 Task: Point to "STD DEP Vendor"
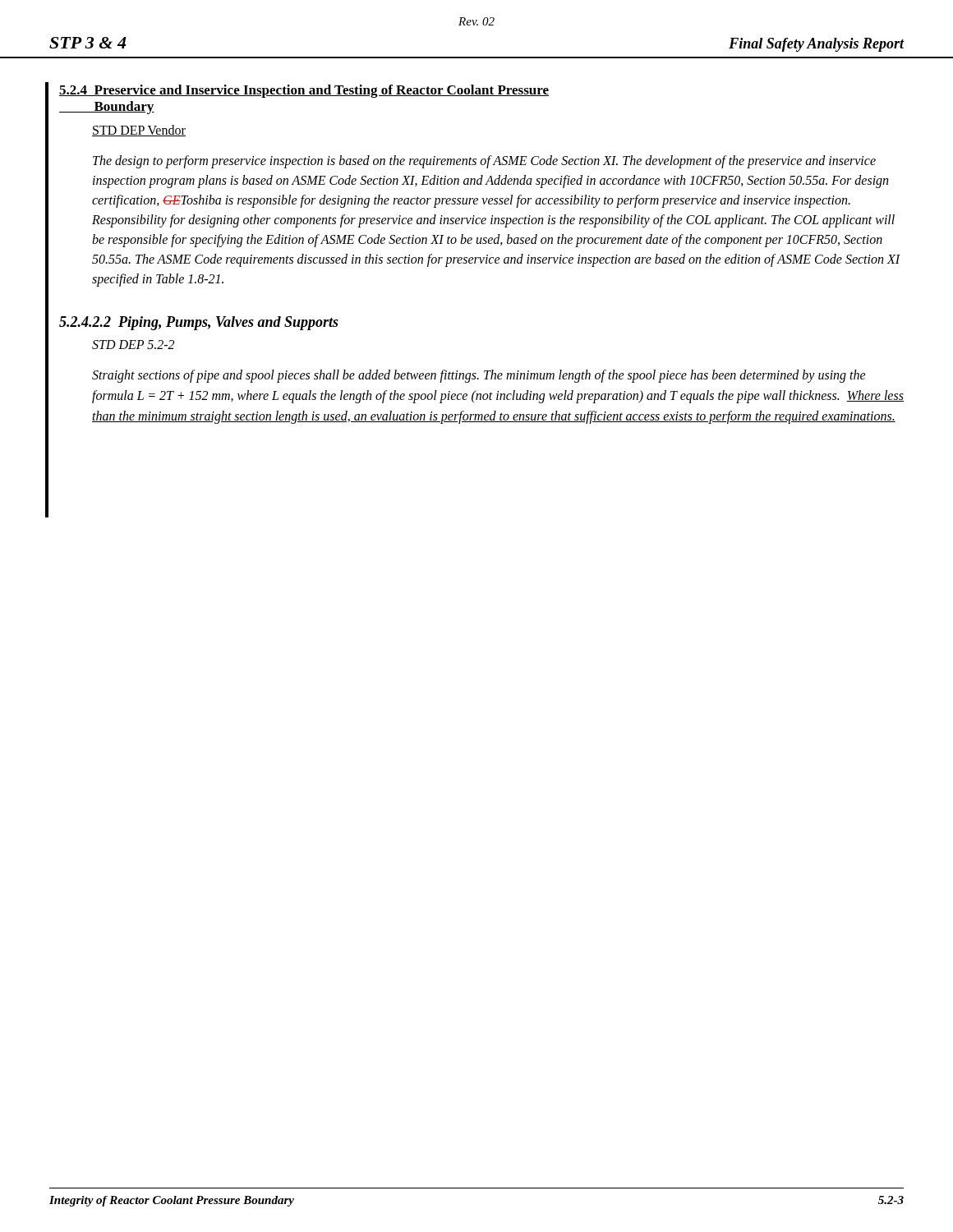139,131
